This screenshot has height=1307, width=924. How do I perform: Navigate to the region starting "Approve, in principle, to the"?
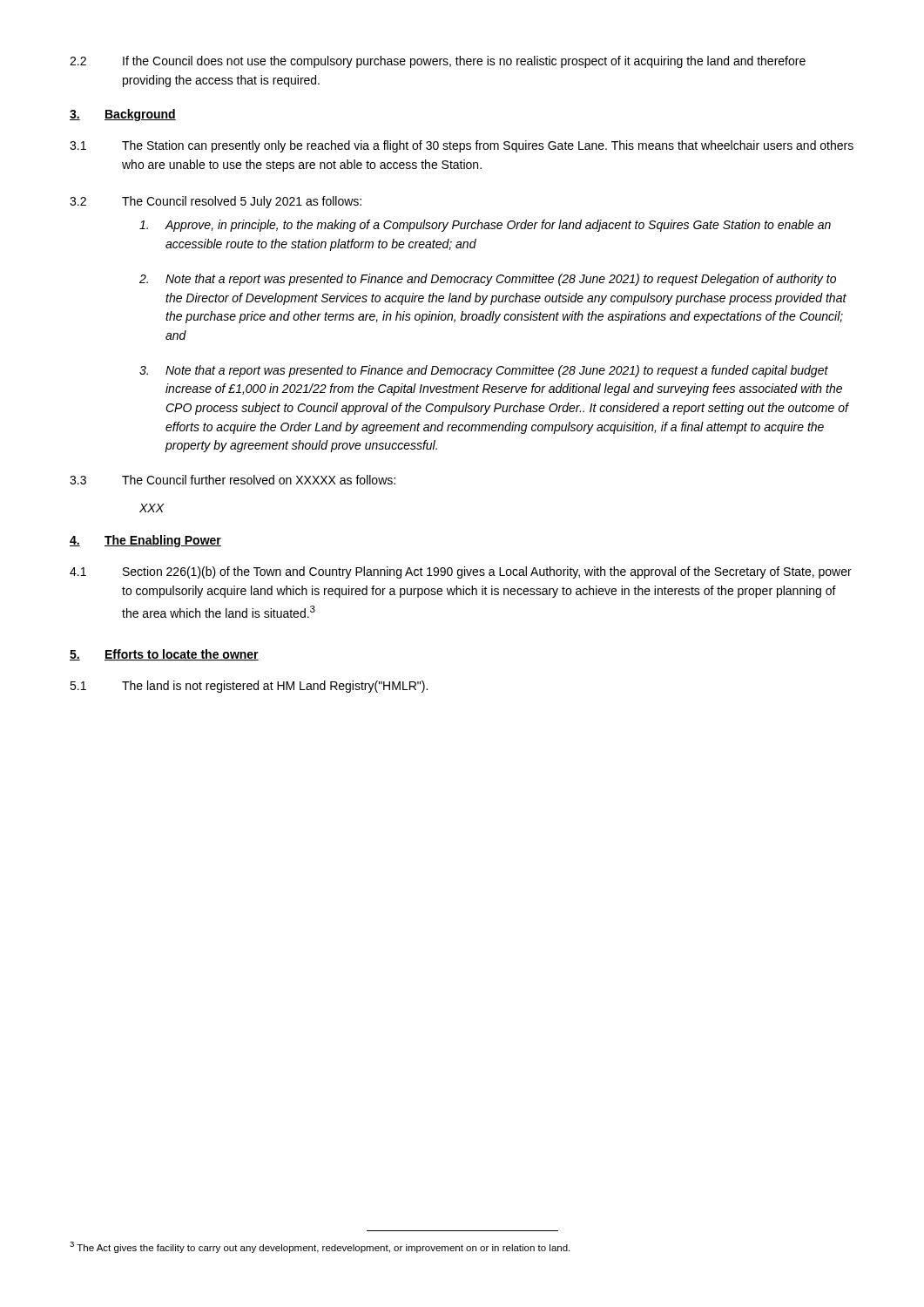(497, 235)
